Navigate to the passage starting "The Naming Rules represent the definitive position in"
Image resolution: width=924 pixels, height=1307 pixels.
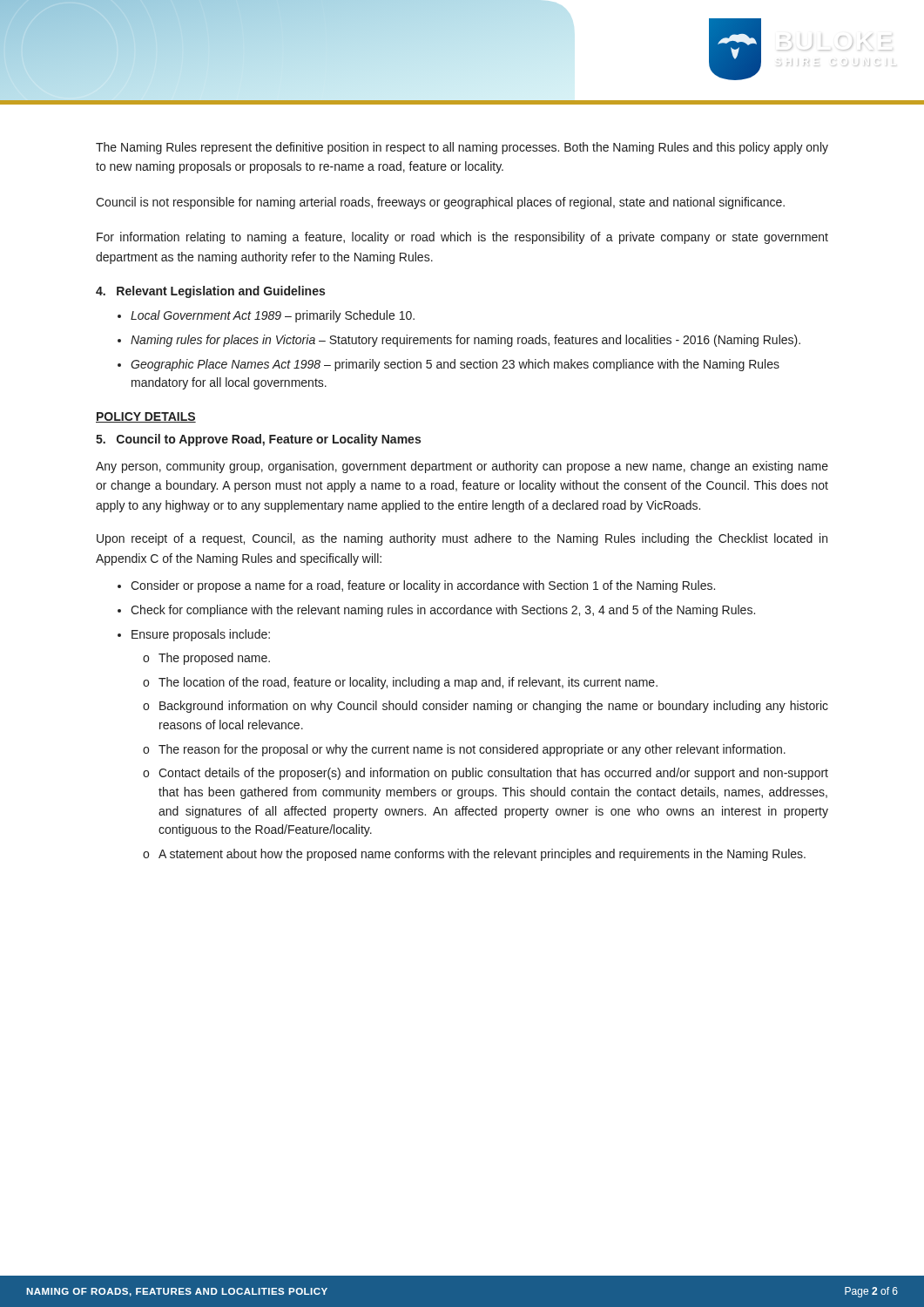pos(462,157)
